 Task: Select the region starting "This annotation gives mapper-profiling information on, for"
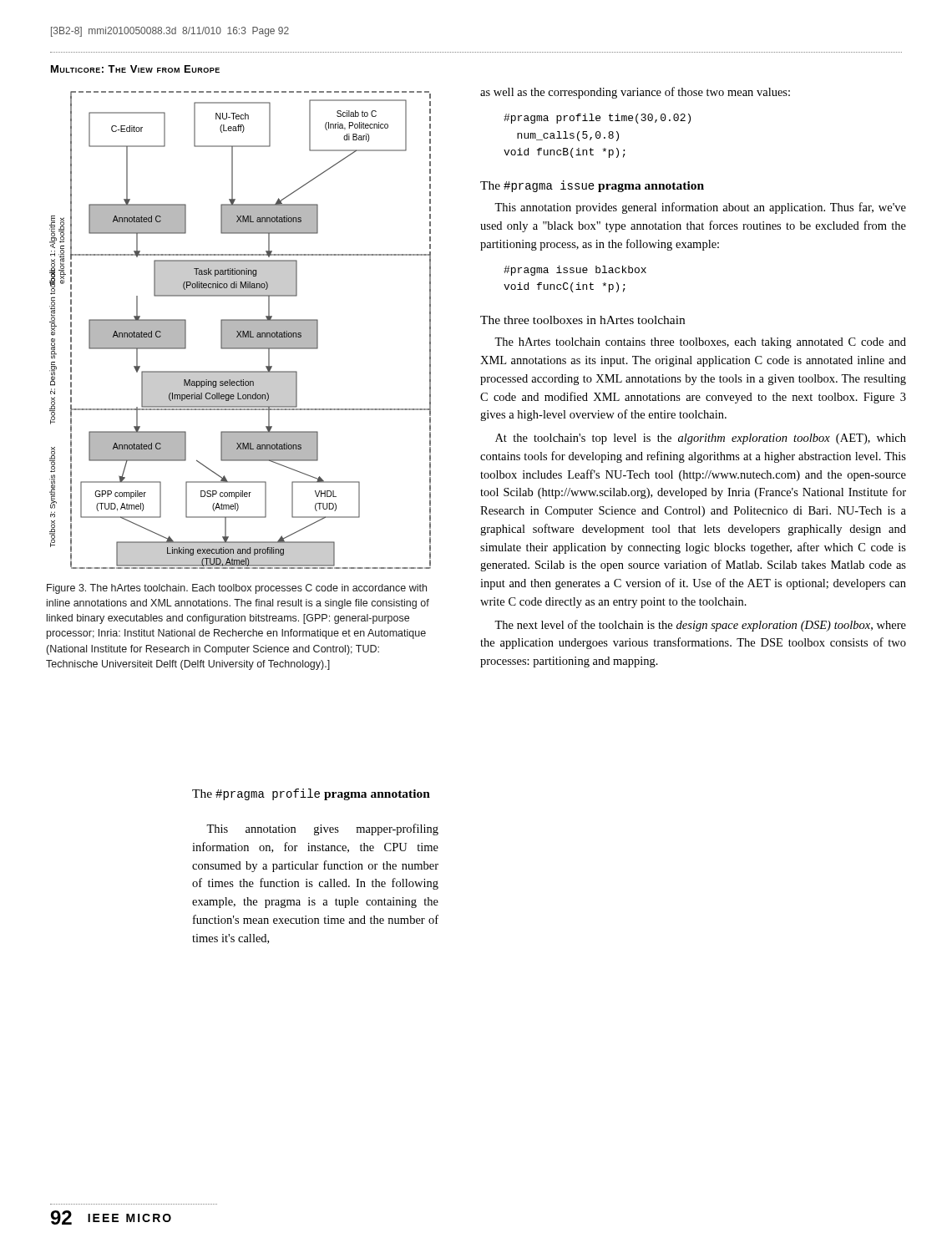coord(315,884)
